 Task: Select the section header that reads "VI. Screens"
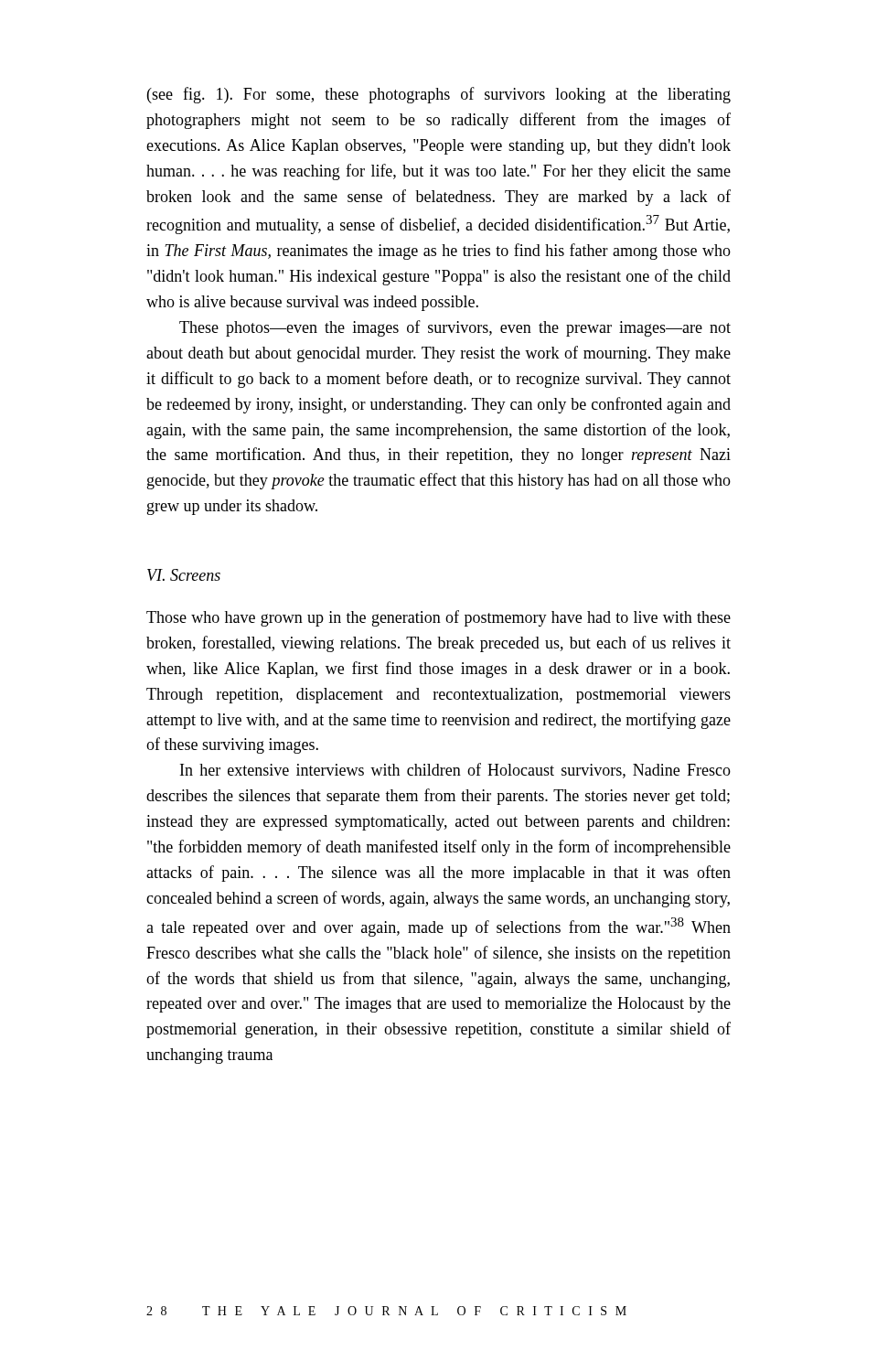[x=183, y=575]
